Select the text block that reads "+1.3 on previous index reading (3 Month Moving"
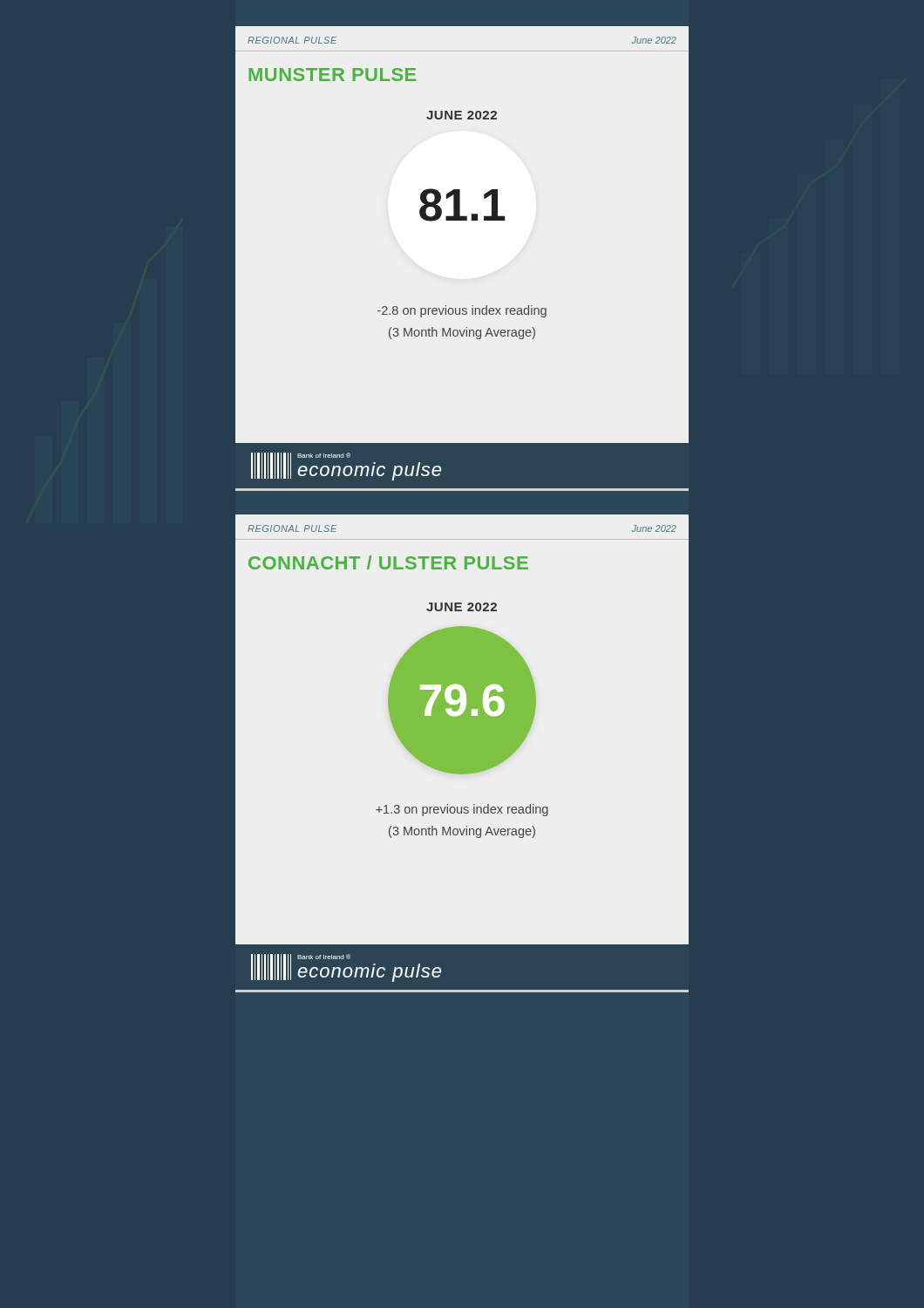This screenshot has height=1308, width=924. [x=462, y=820]
